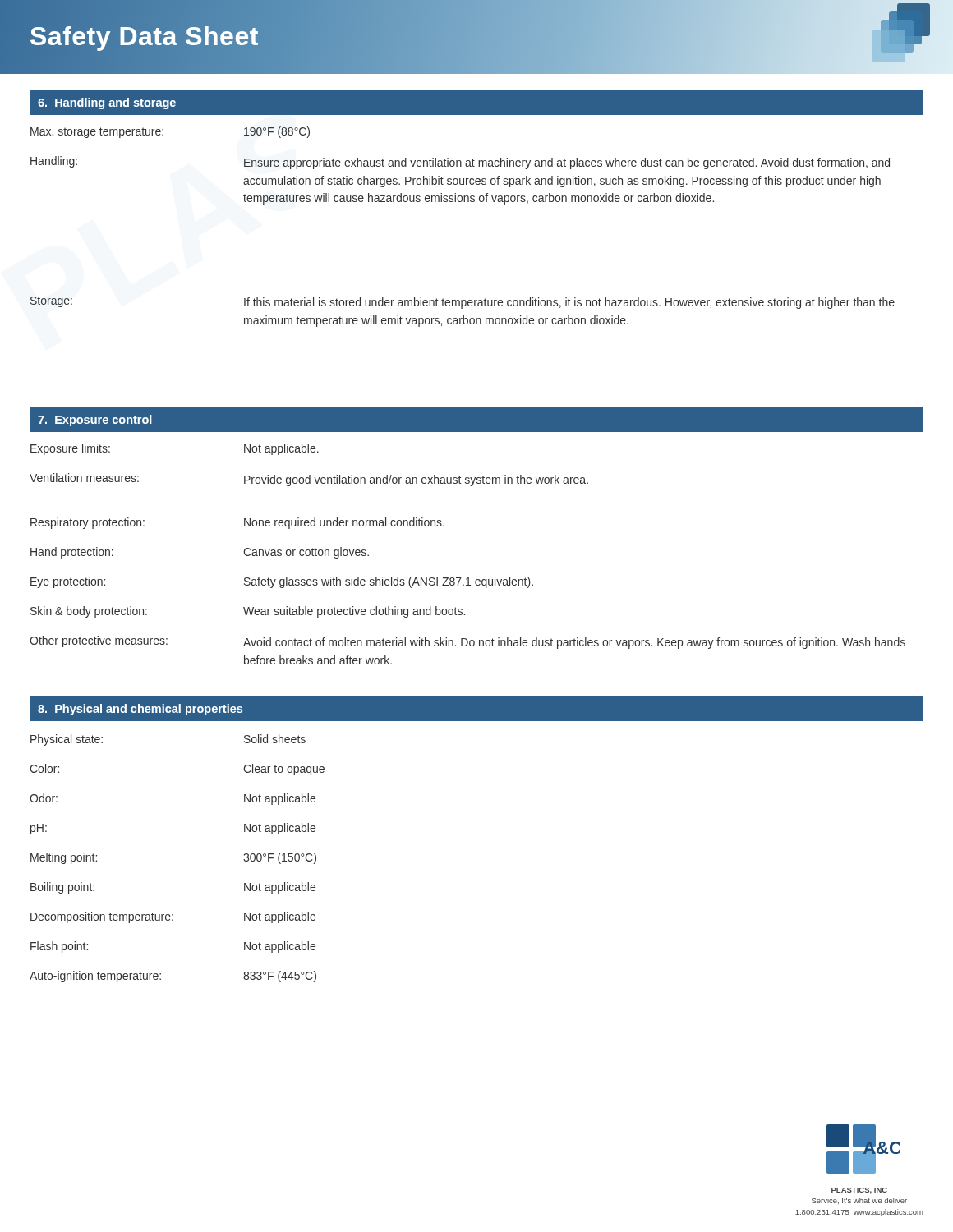Where is the passage that starts "Eye protection: Safety glasses with"?
Image resolution: width=953 pixels, height=1232 pixels.
tap(476, 582)
